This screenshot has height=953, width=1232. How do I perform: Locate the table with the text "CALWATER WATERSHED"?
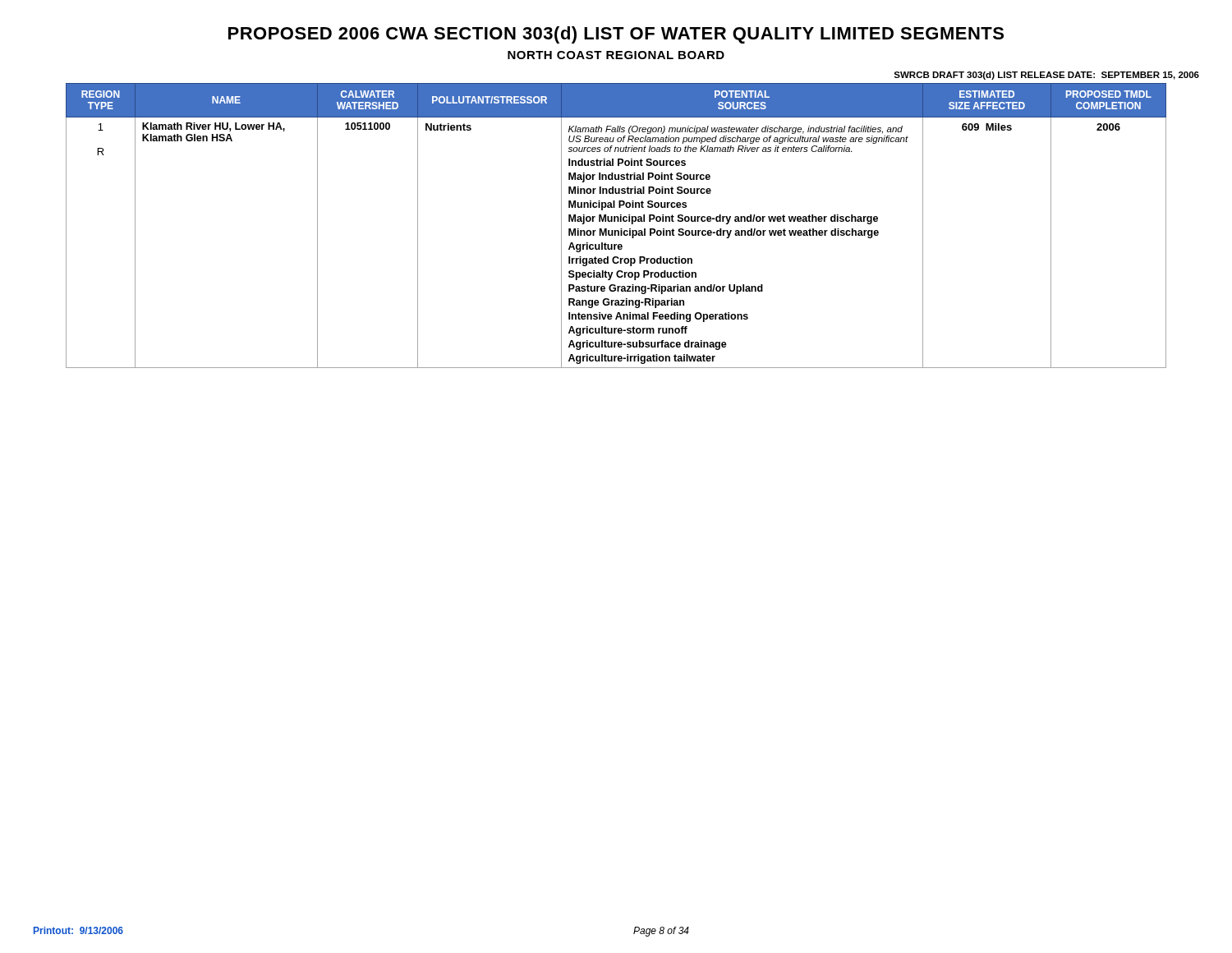616,226
